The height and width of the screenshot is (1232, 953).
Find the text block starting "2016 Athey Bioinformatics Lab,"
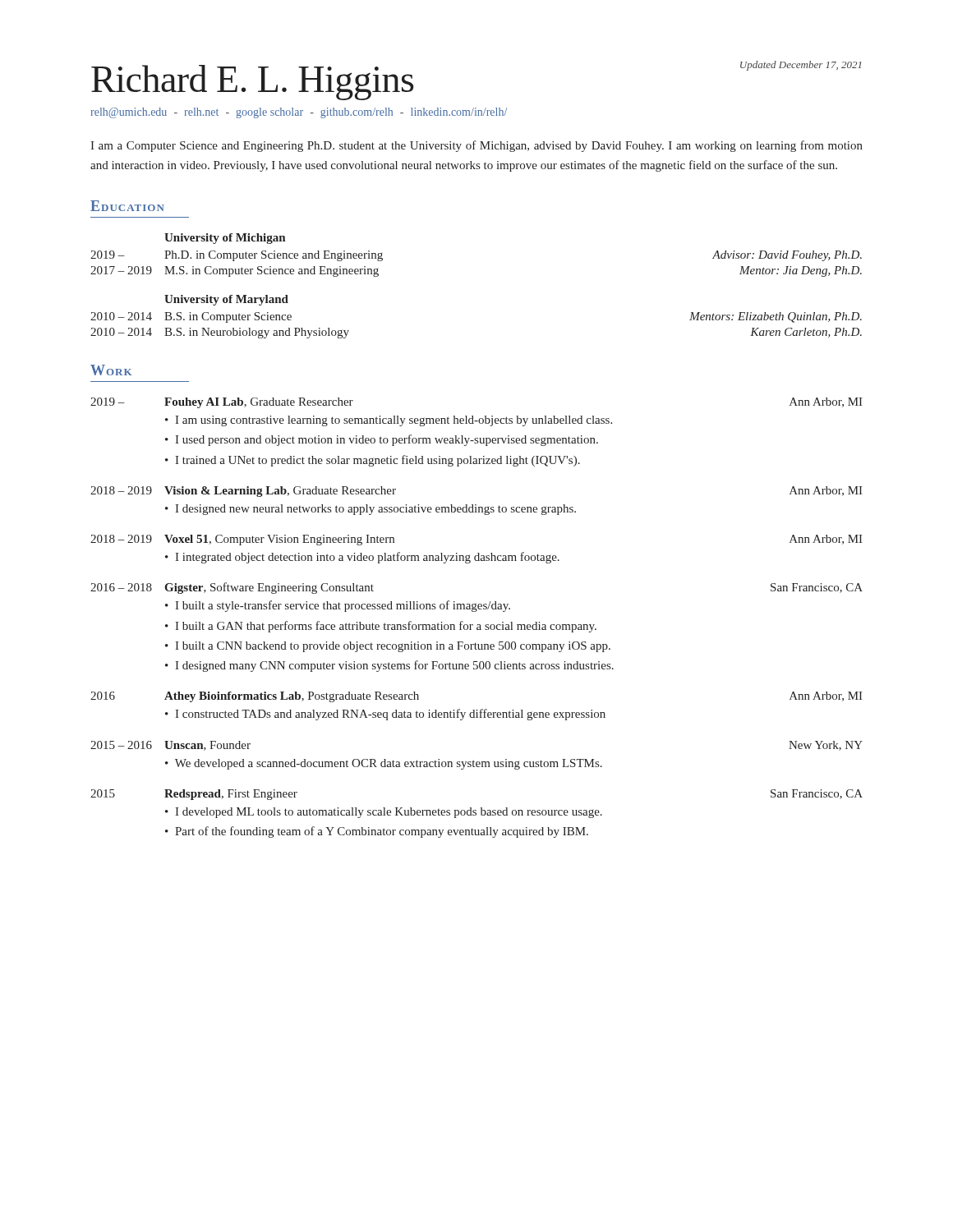point(476,707)
